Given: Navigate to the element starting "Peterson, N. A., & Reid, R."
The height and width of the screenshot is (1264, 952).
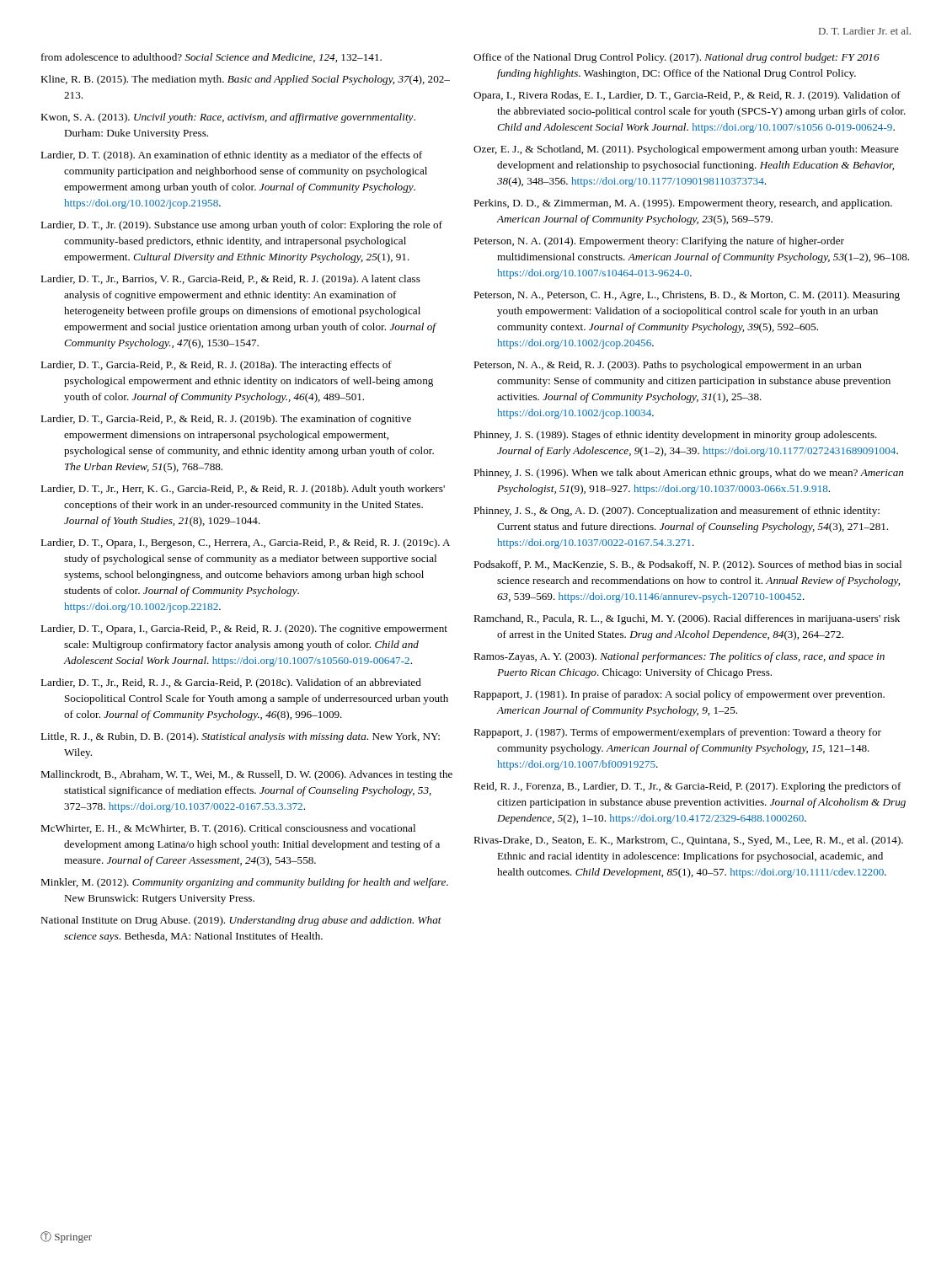Looking at the screenshot, I should click(682, 388).
